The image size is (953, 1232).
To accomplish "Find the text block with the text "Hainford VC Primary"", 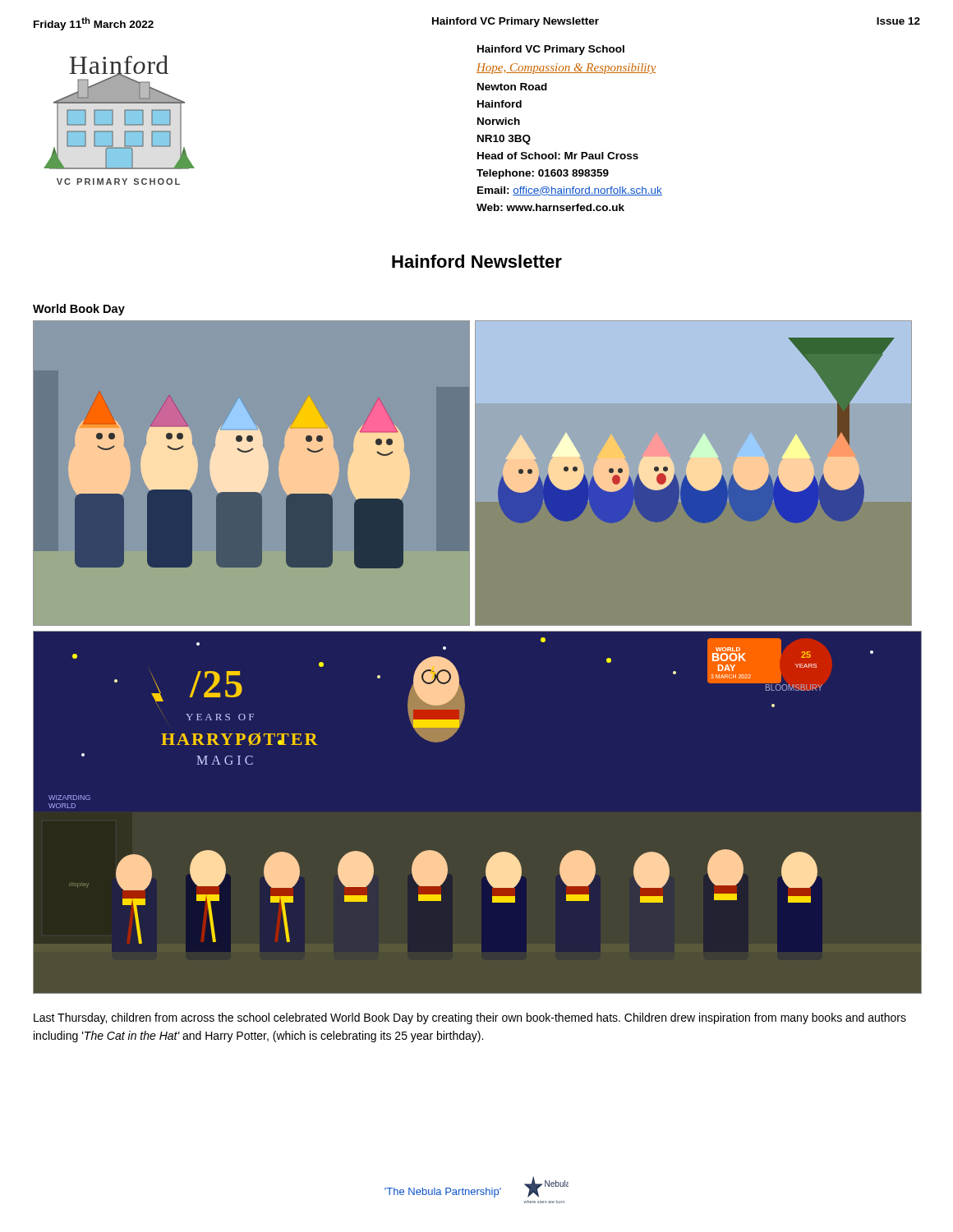I will pos(551,50).
